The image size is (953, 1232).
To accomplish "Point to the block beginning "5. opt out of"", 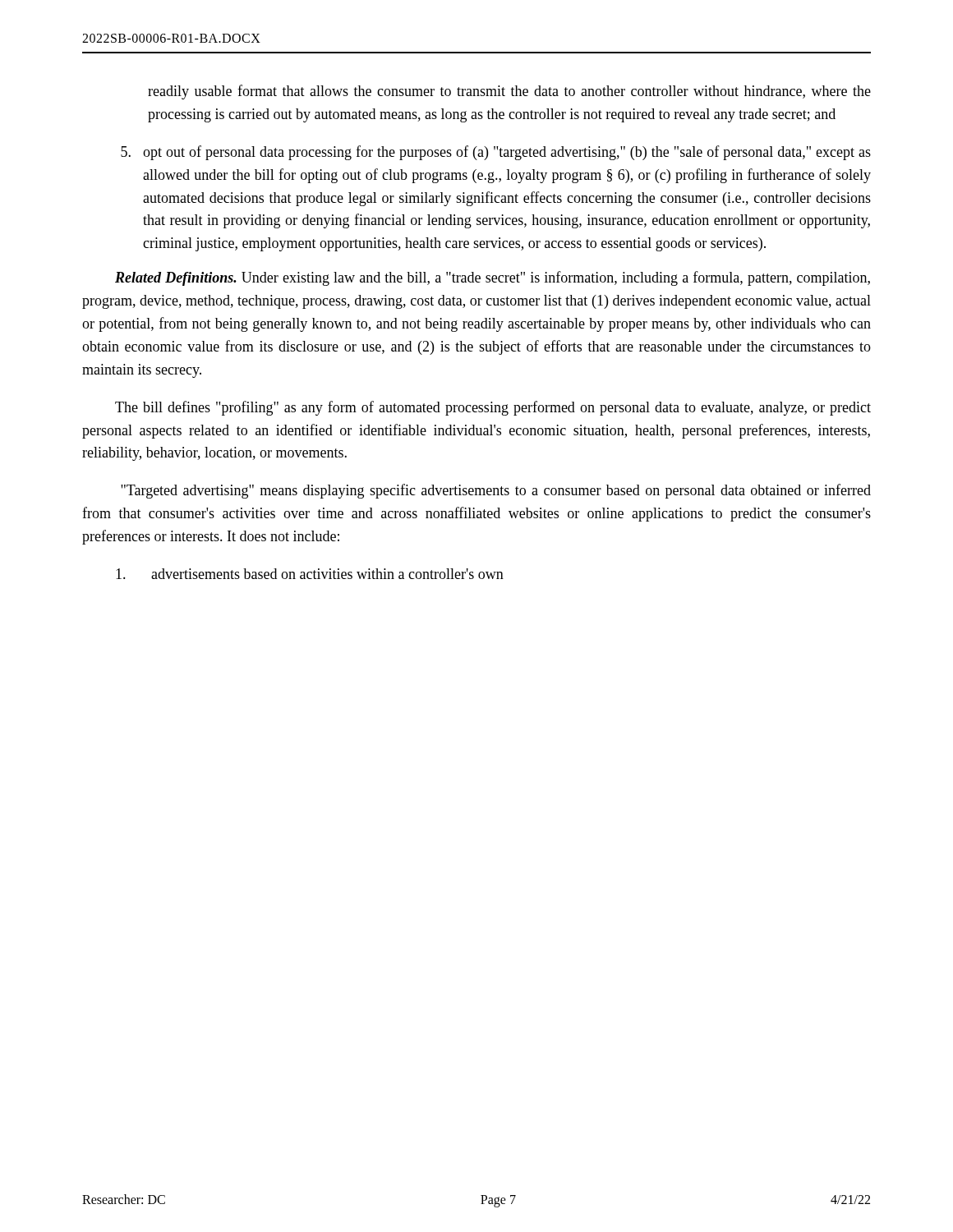I will [x=476, y=198].
